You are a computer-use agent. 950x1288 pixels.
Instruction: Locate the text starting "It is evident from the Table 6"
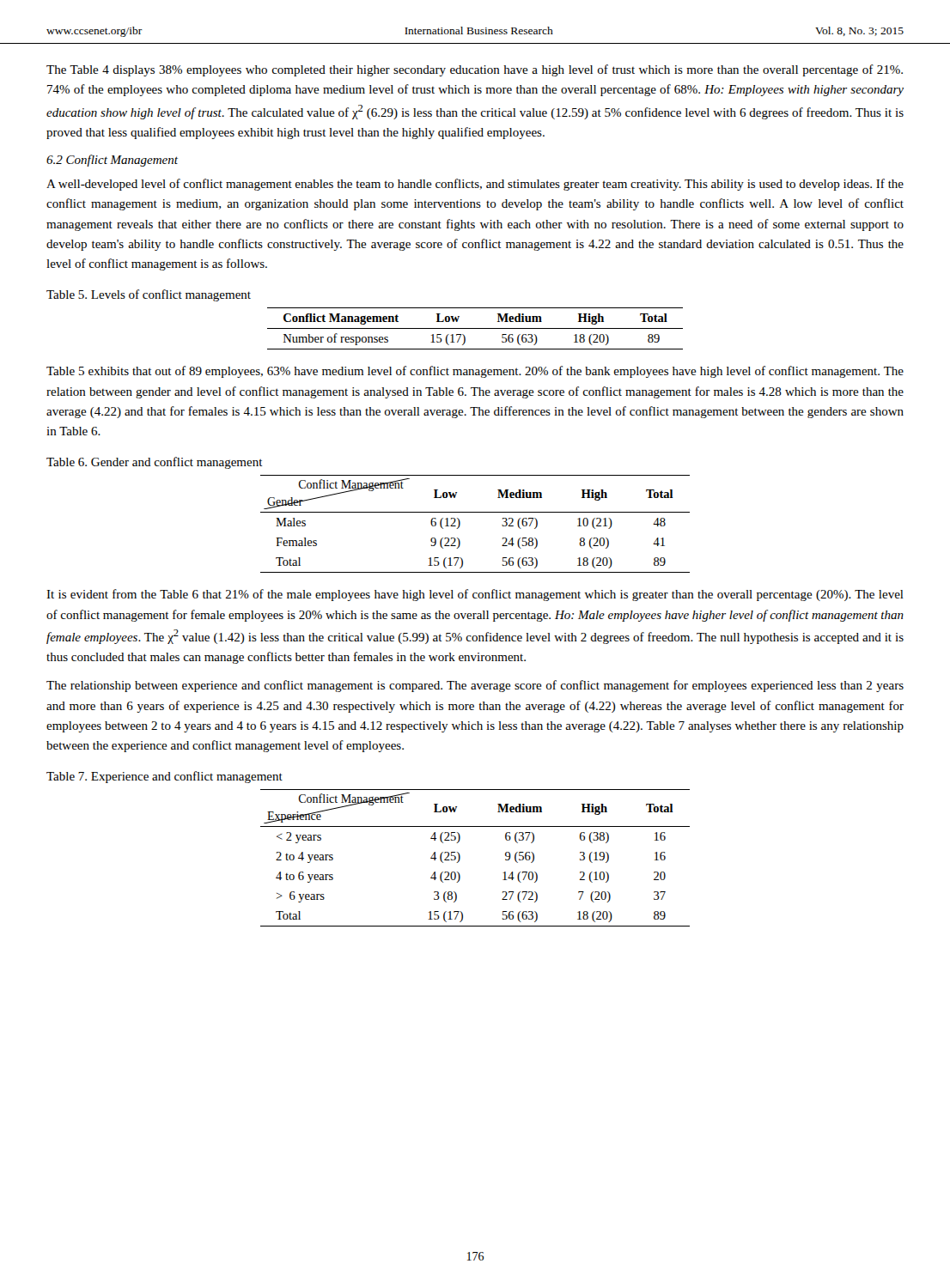(x=475, y=626)
